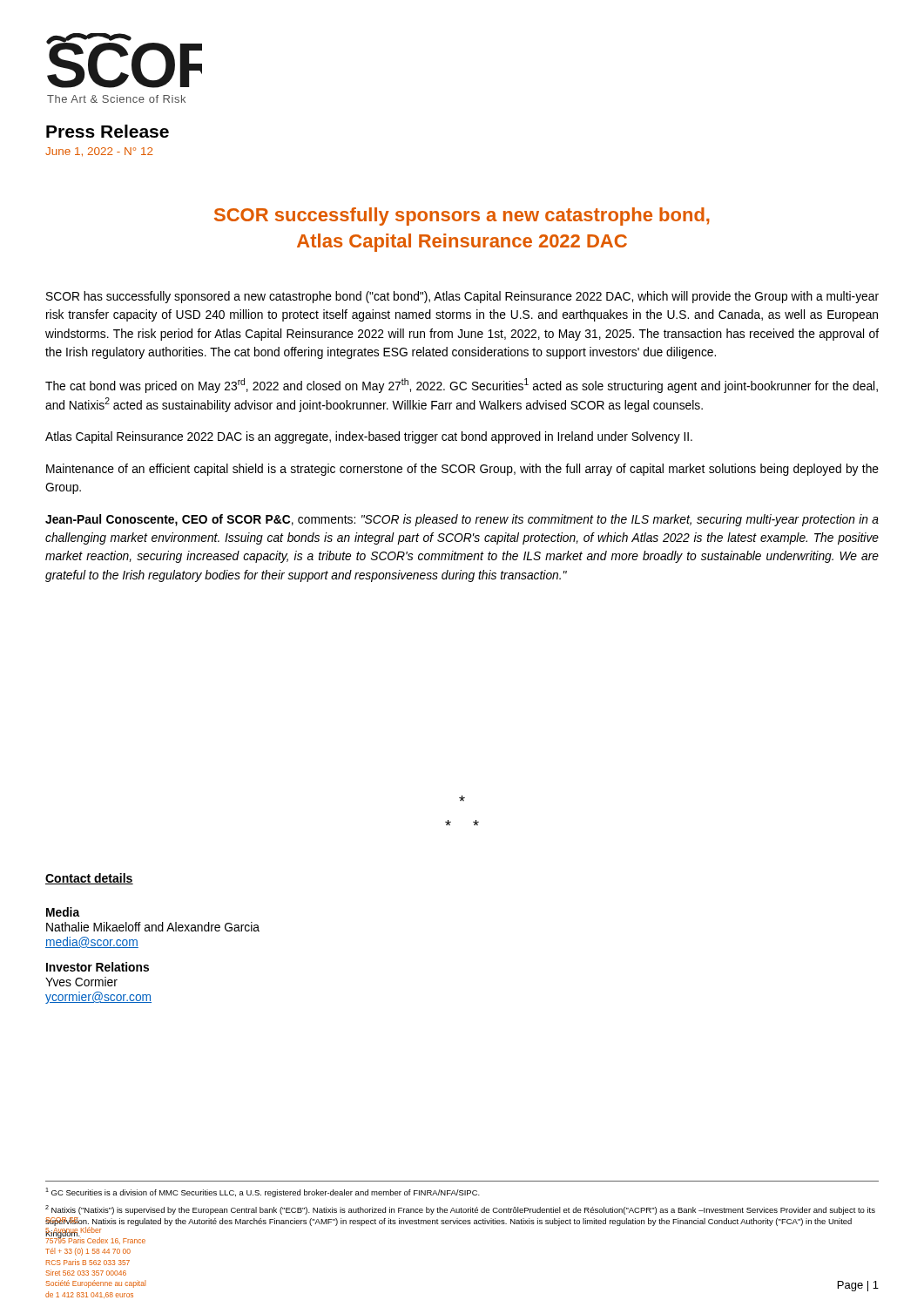Click on the block starting "Press Release June 1, 2022 -"
This screenshot has height=1307, width=924.
tap(107, 140)
